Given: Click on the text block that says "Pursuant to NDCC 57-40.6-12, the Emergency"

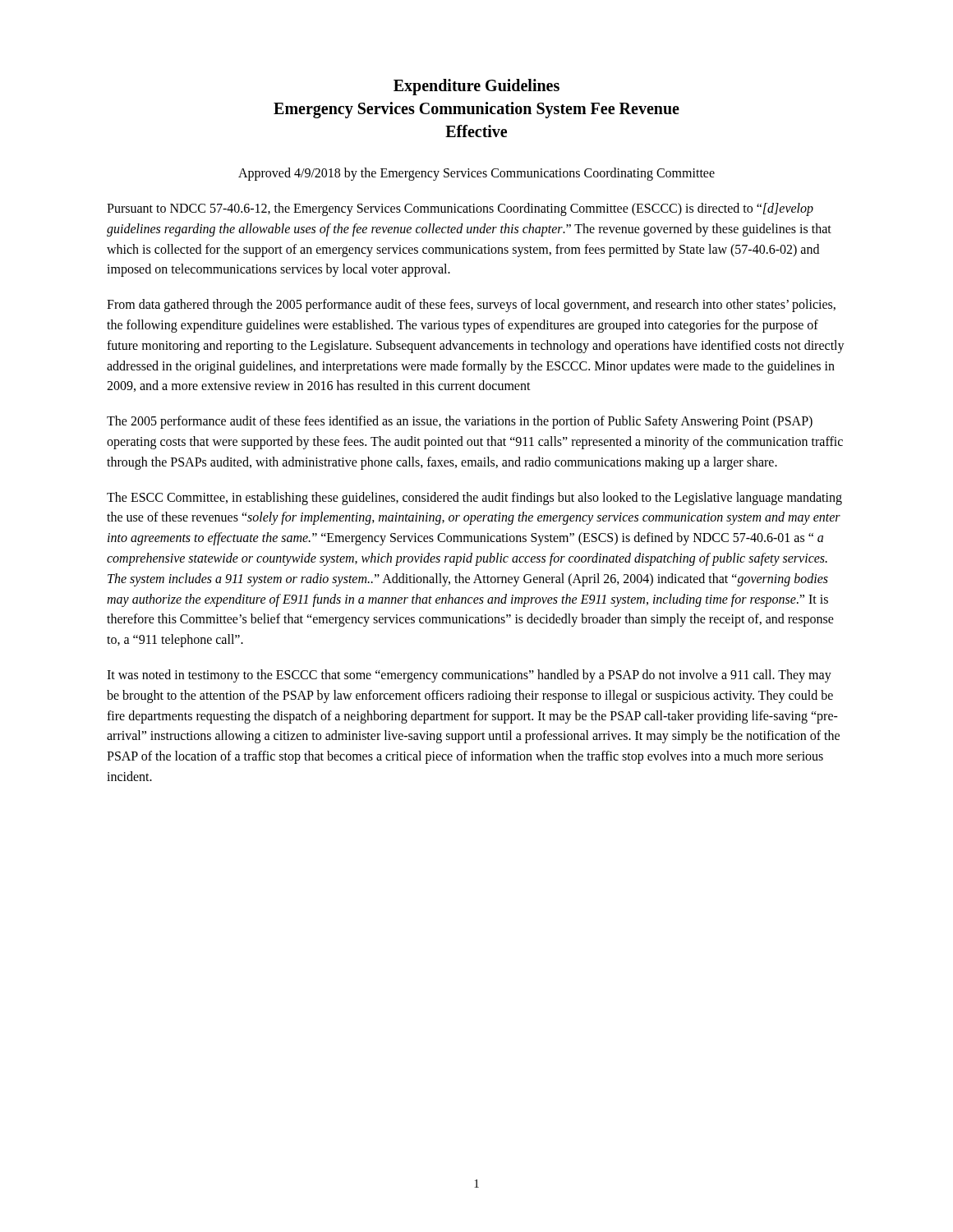Looking at the screenshot, I should coord(469,239).
